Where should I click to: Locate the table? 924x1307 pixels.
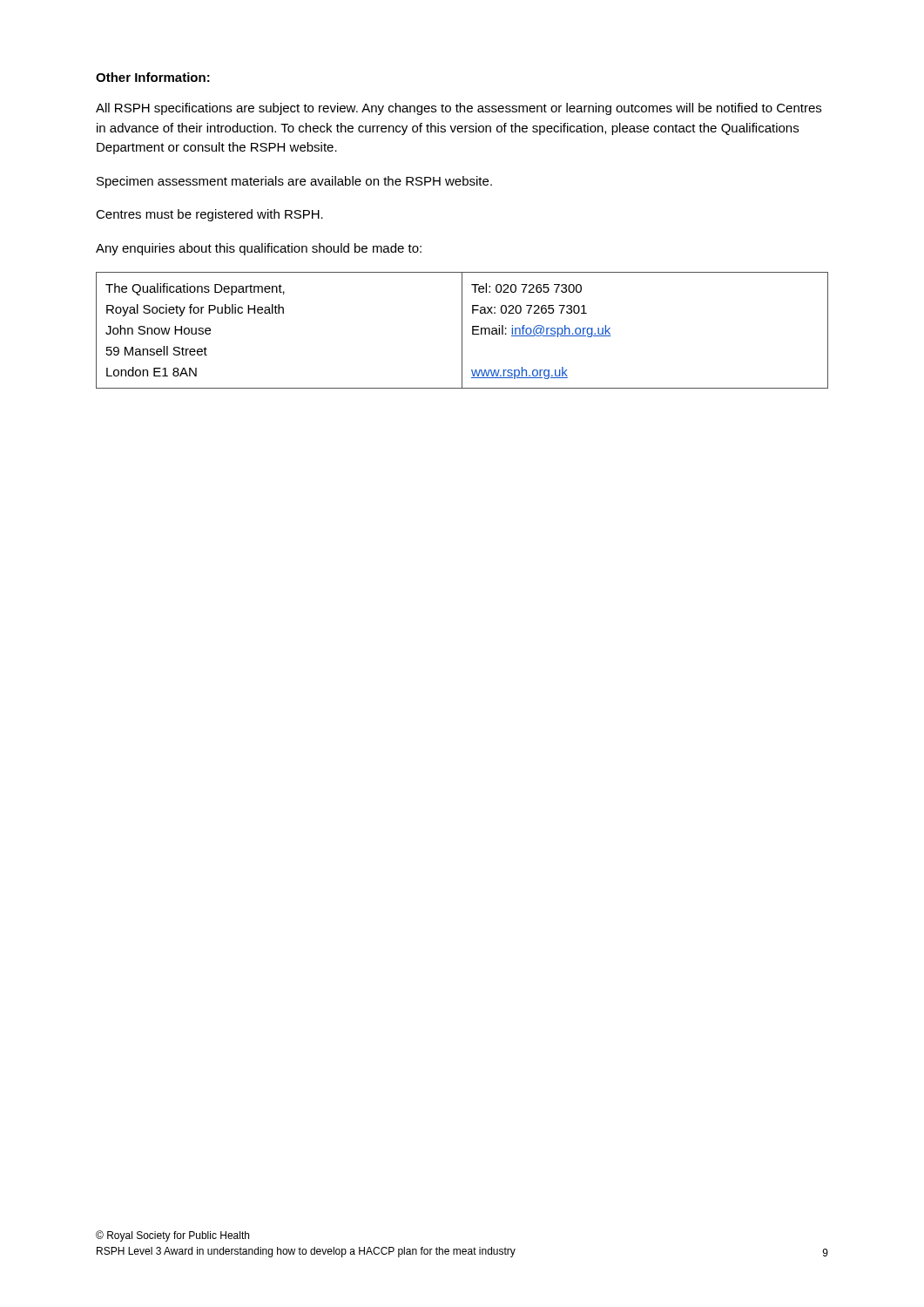pos(462,330)
